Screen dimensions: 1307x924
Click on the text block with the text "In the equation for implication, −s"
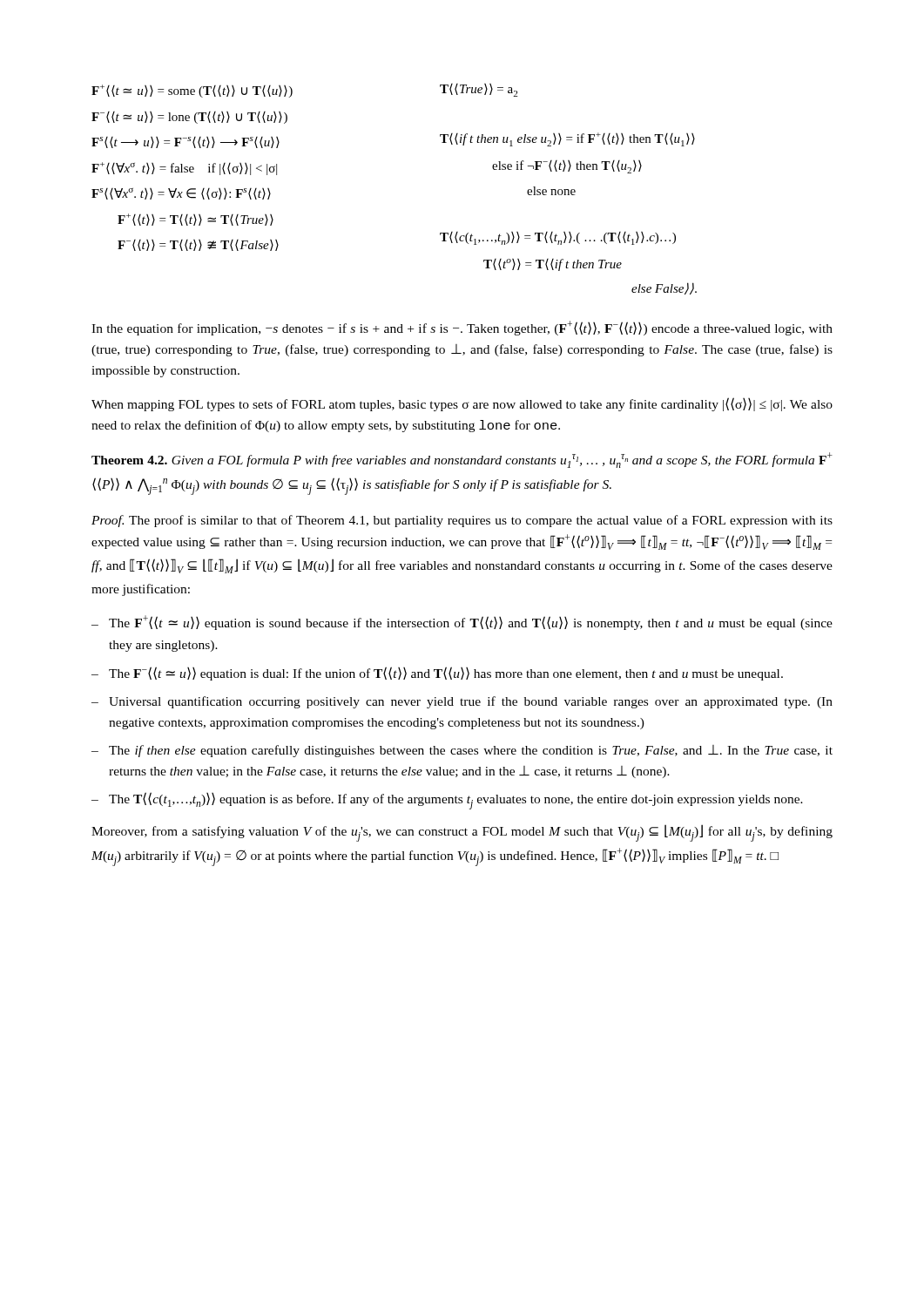(462, 348)
